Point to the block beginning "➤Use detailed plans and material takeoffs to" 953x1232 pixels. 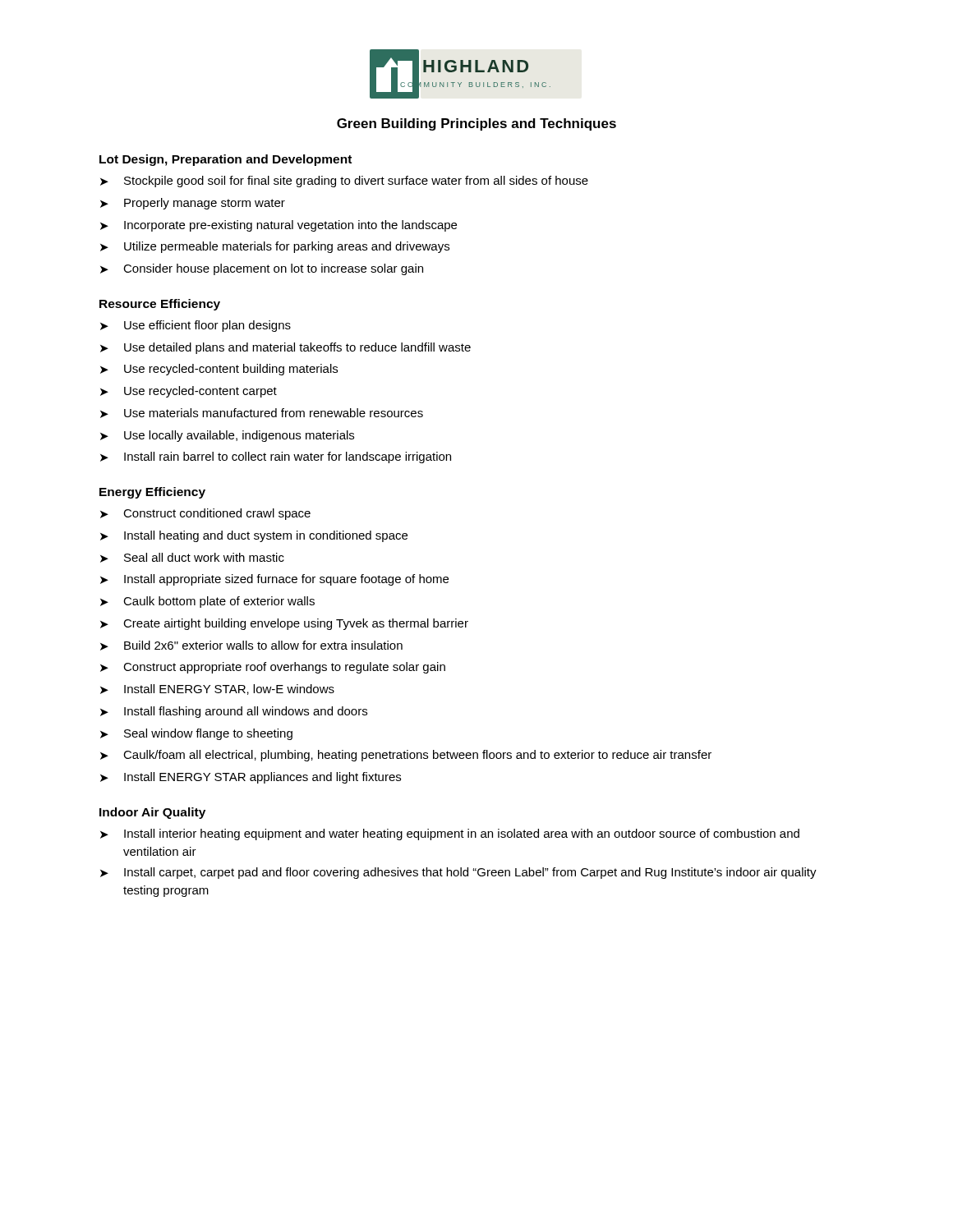285,347
